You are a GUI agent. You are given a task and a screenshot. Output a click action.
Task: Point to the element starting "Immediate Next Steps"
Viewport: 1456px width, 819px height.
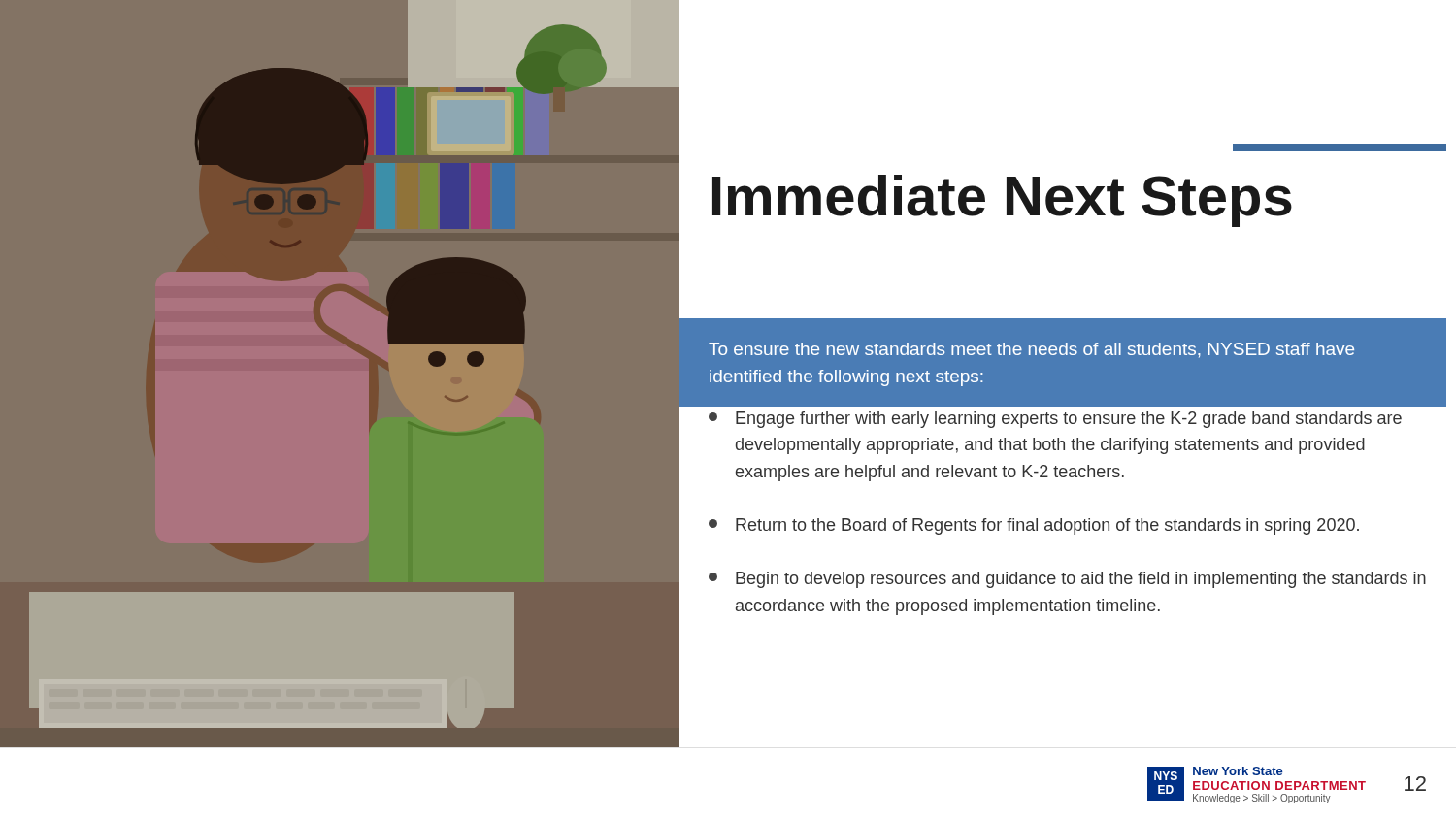[x=1001, y=196]
